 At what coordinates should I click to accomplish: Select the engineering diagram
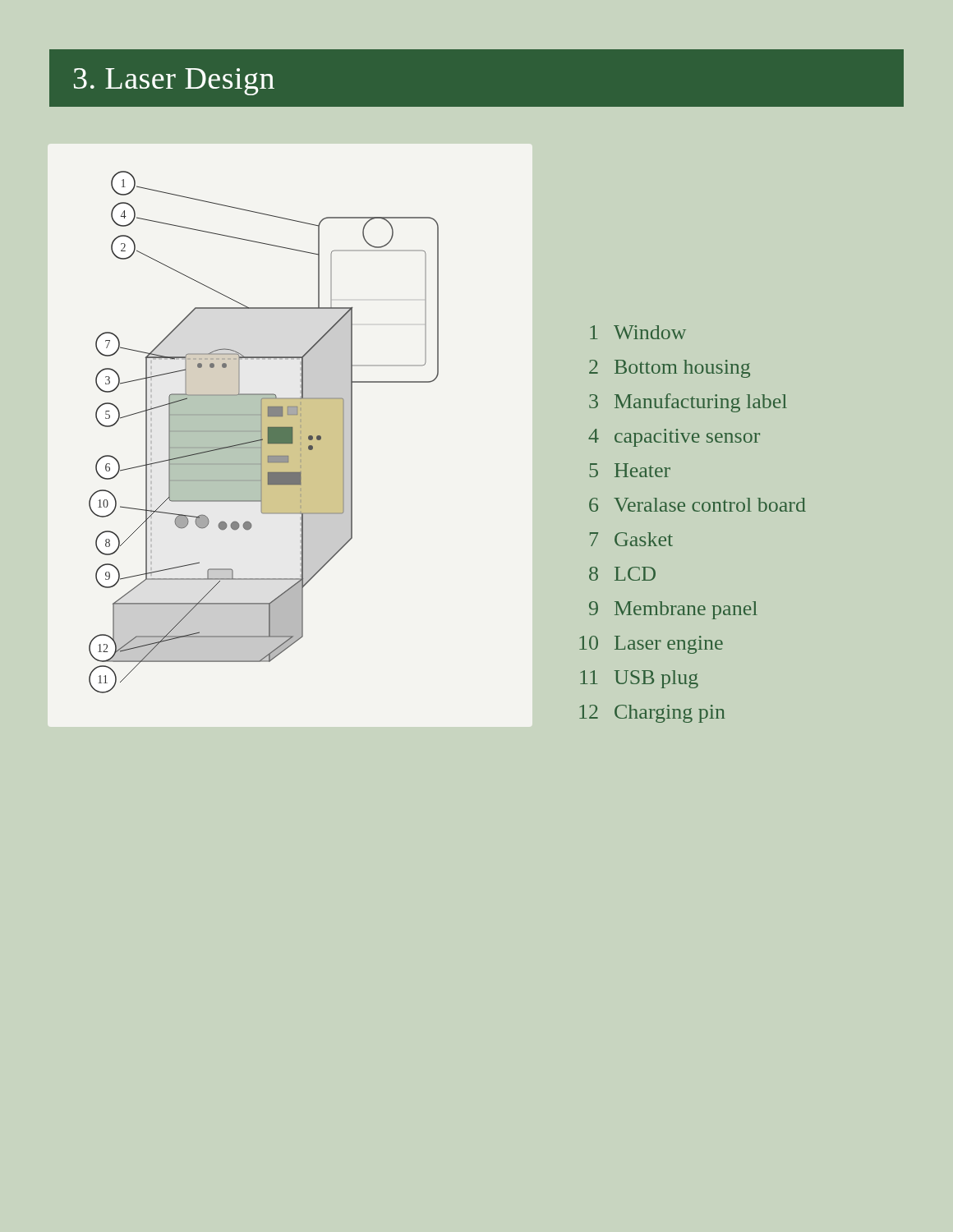[290, 435]
